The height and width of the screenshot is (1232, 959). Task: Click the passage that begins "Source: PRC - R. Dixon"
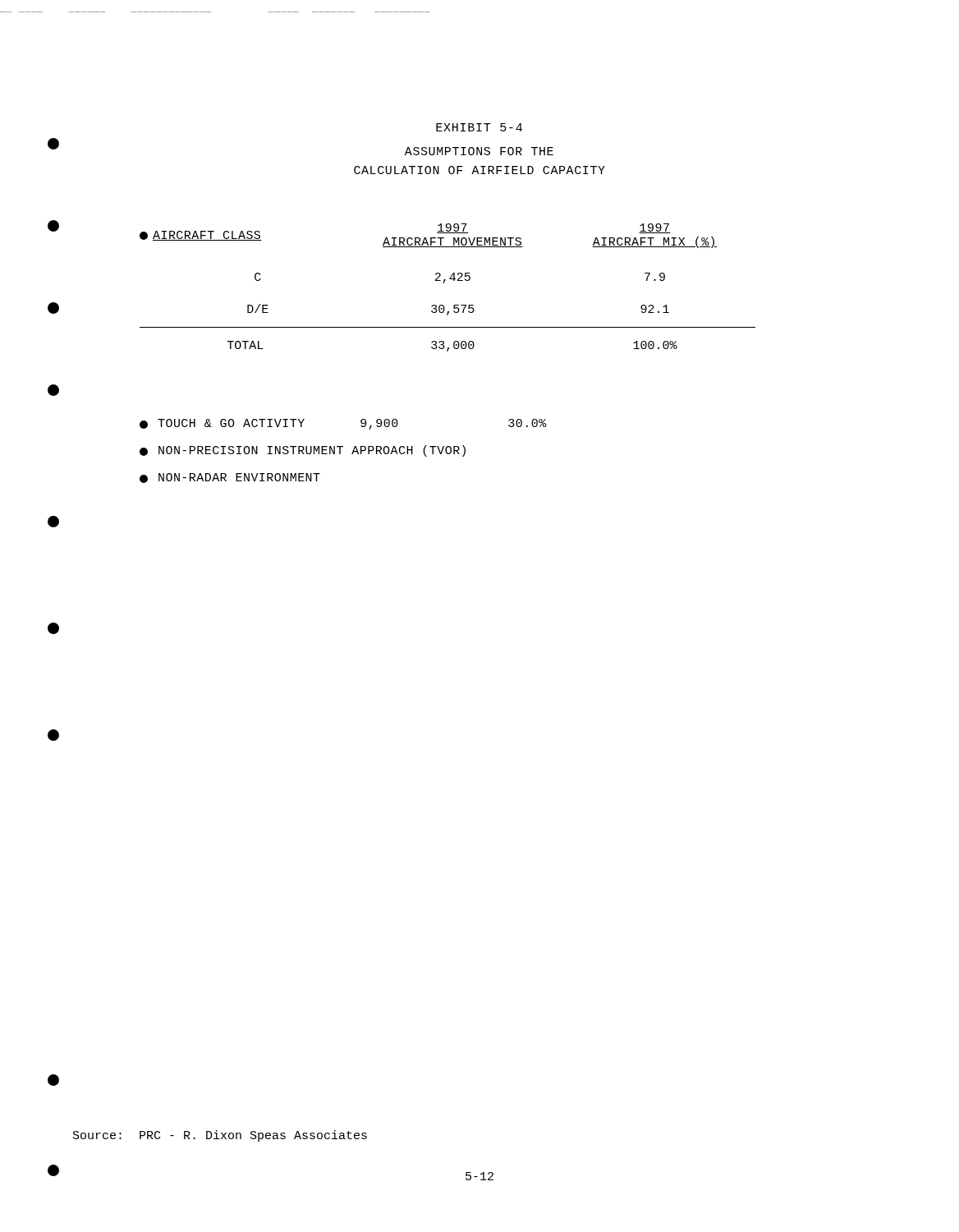[x=220, y=1136]
